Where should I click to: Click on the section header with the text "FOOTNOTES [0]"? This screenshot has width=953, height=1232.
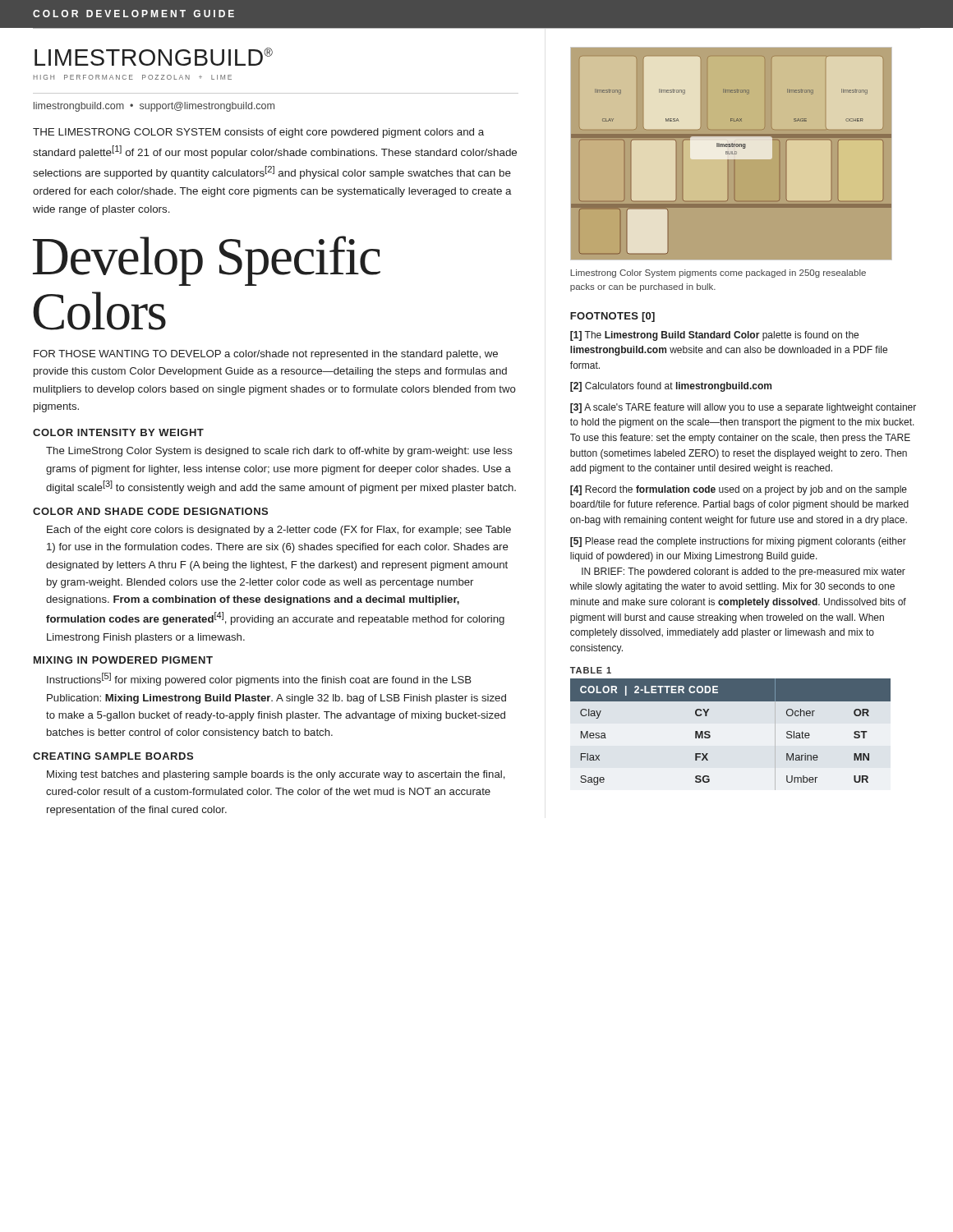coord(613,315)
